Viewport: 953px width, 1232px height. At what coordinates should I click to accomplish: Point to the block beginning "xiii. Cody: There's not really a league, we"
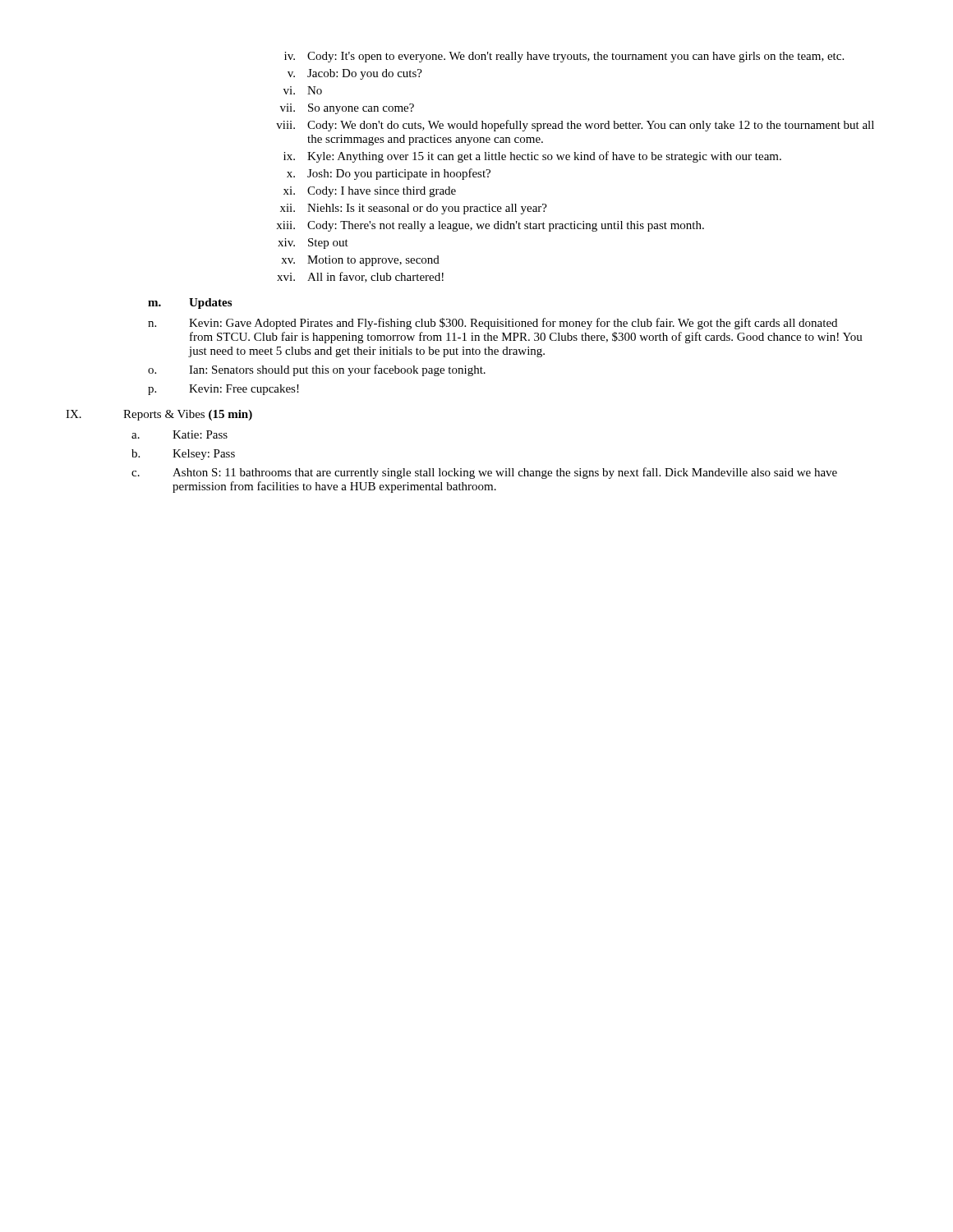[567, 225]
